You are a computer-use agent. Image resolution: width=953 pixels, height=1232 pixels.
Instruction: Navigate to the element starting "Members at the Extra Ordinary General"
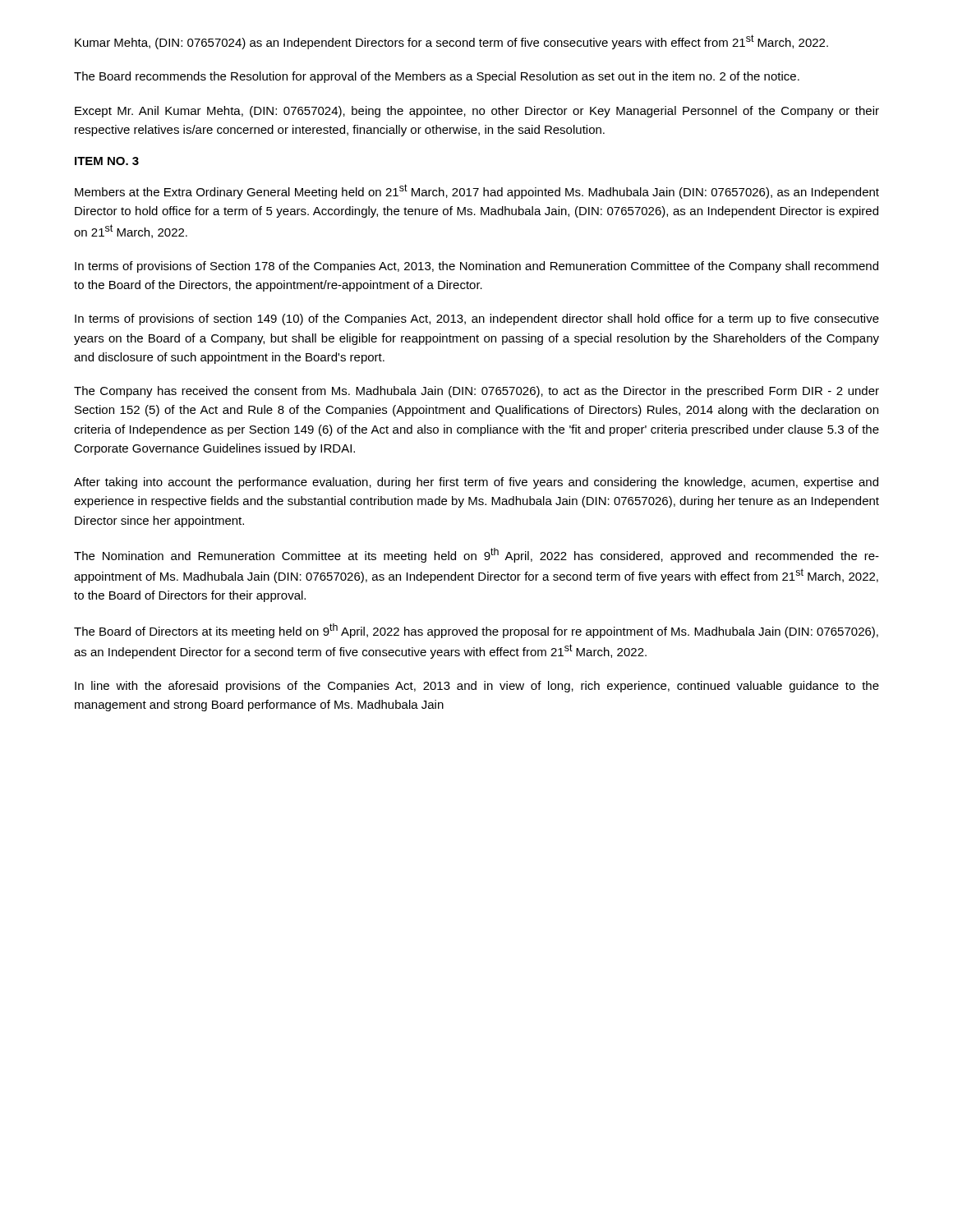476,210
